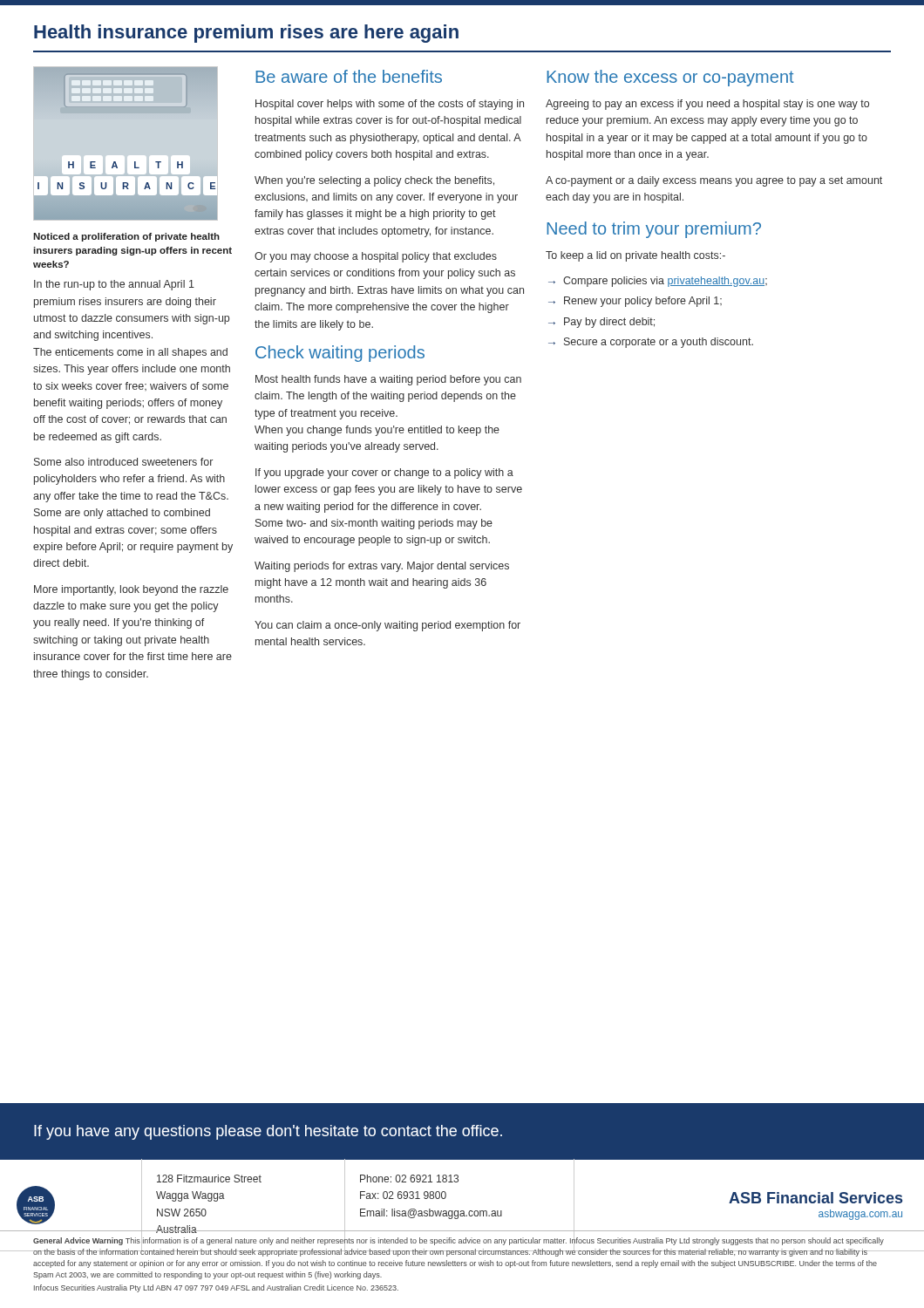Point to the passage starting "In the run-up to the annual April"
This screenshot has height=1308, width=924.
(133, 480)
